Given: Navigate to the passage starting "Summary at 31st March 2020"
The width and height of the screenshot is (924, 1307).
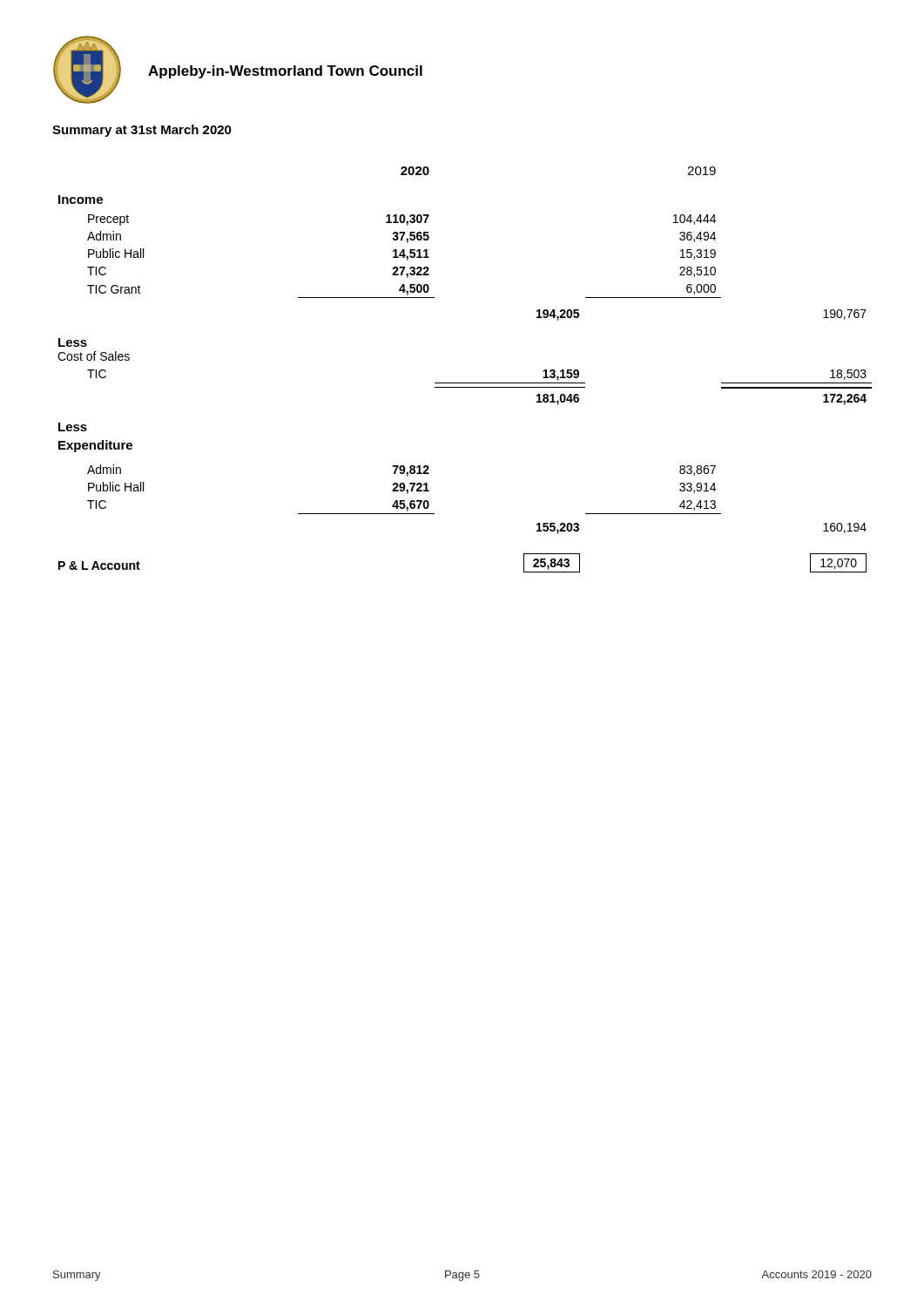Looking at the screenshot, I should tap(142, 129).
